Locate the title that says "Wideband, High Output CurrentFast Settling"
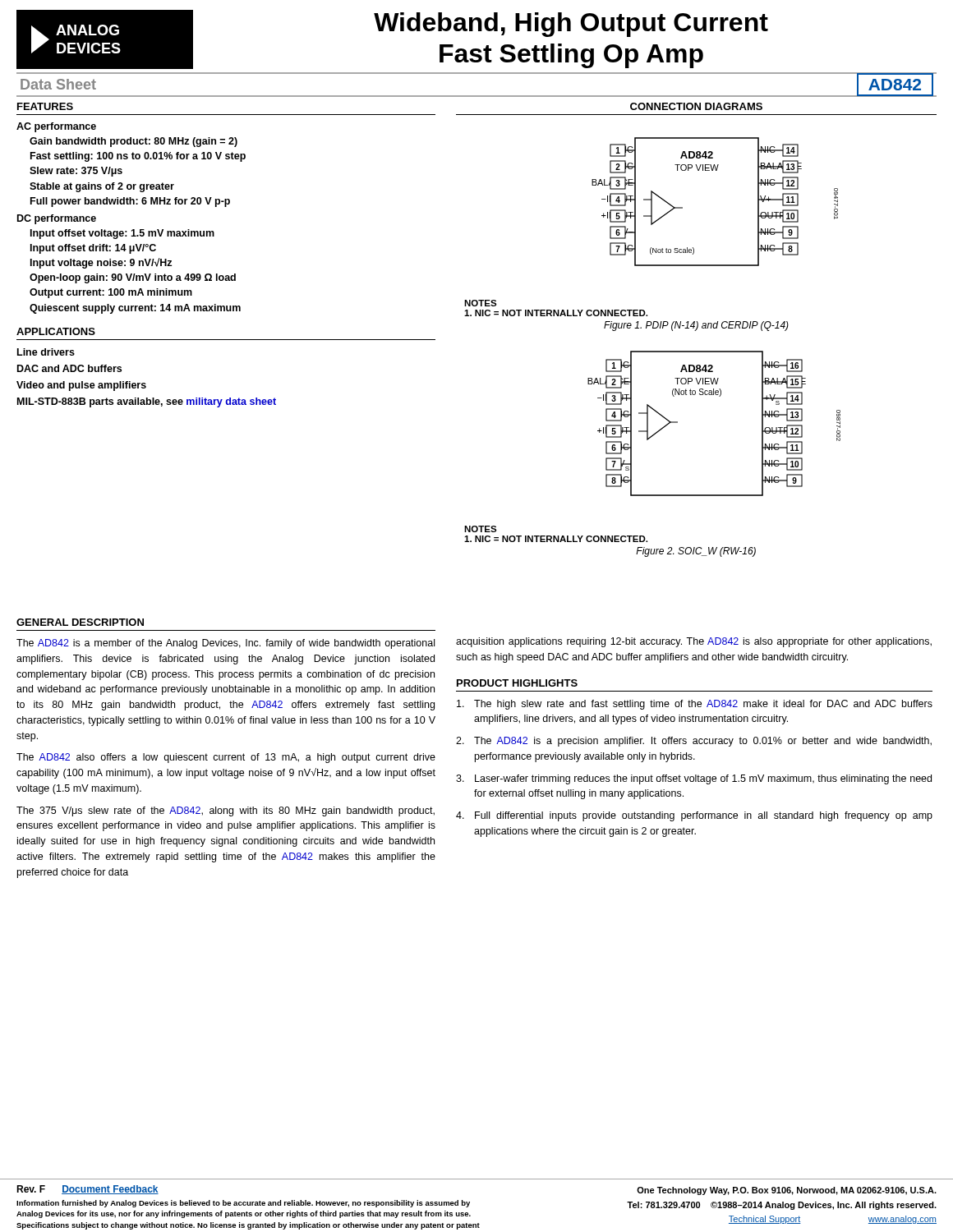The height and width of the screenshot is (1232, 953). 571,38
